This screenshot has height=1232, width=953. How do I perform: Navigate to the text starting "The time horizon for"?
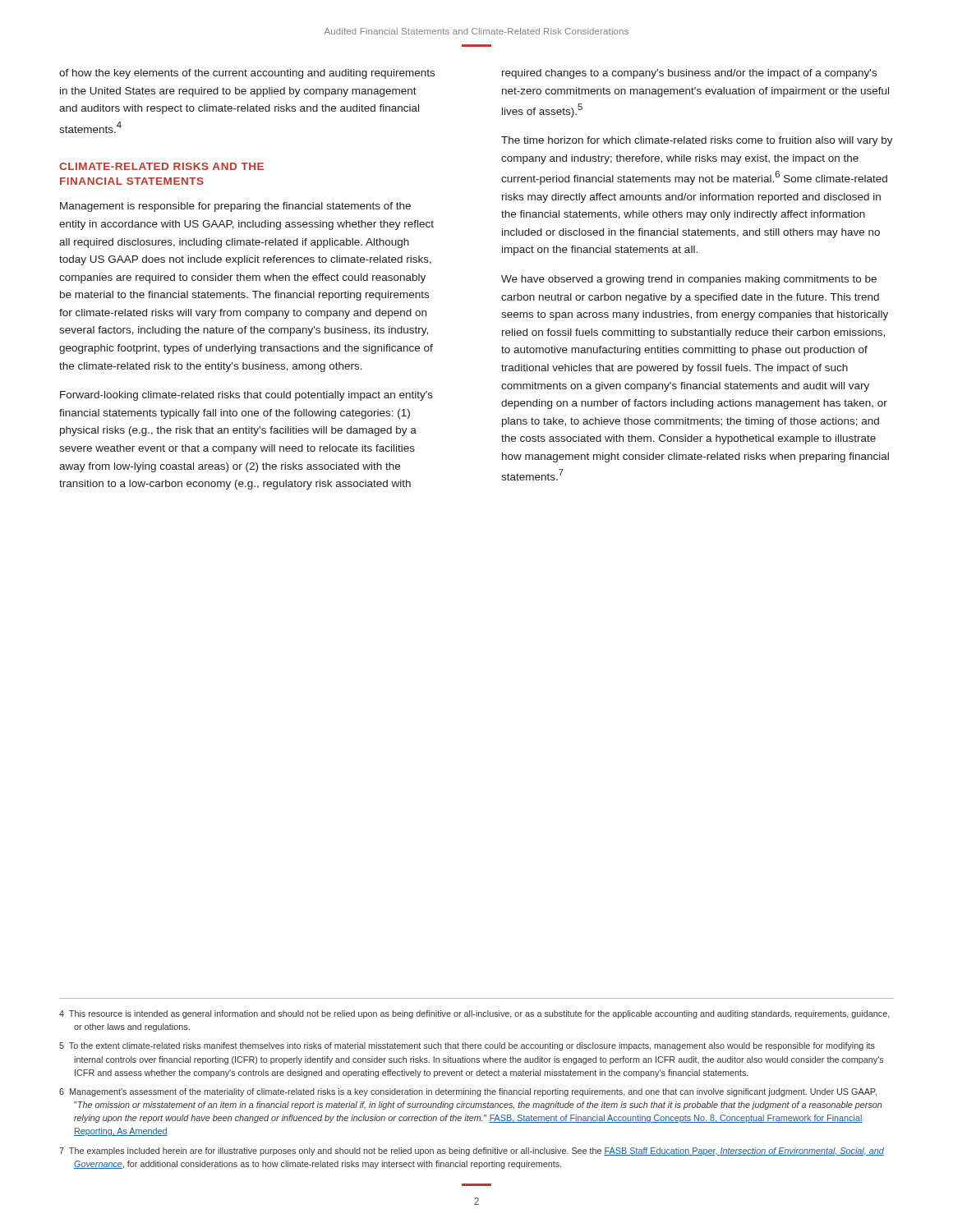(697, 195)
